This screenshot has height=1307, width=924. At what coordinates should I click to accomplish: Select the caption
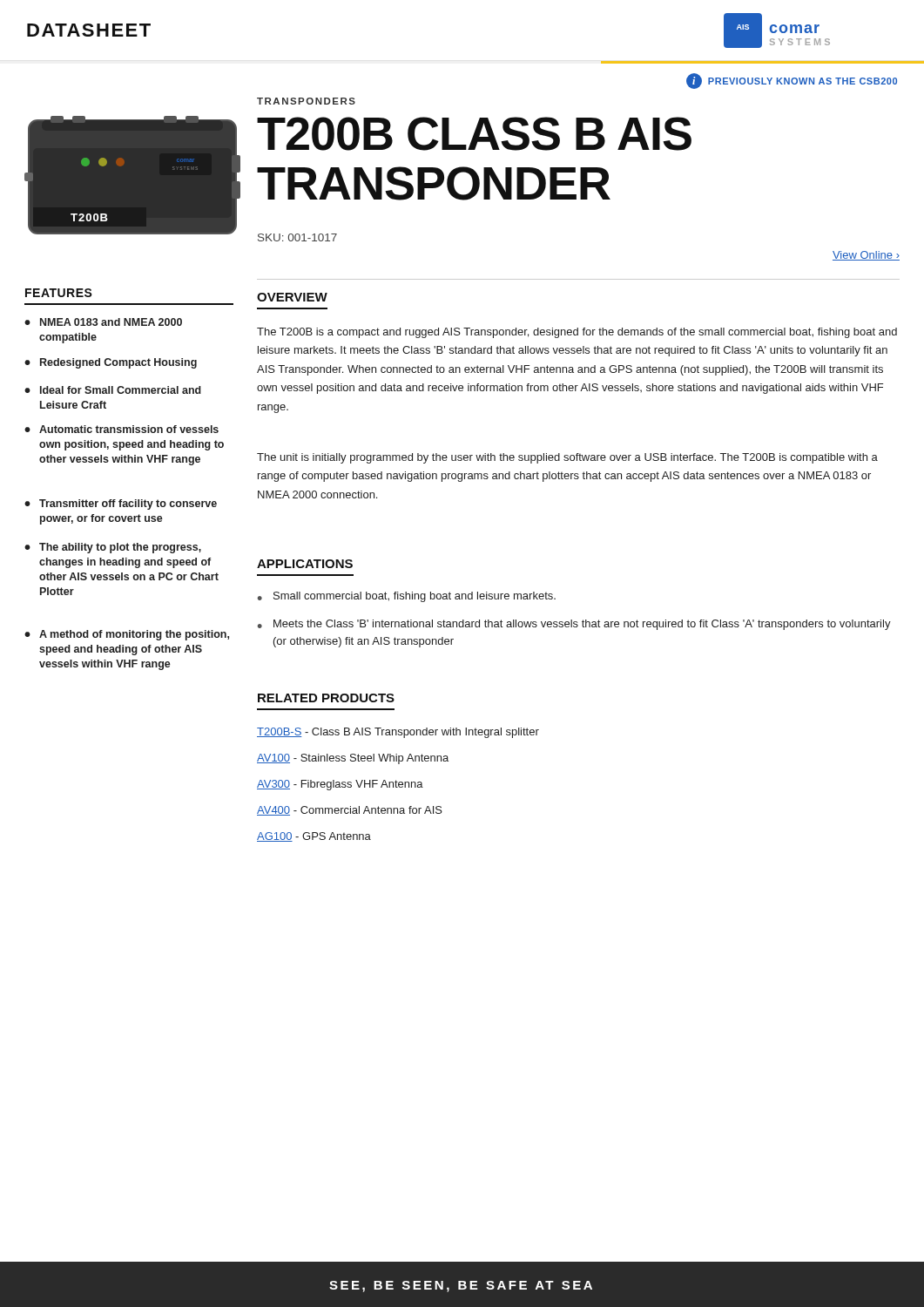[307, 101]
